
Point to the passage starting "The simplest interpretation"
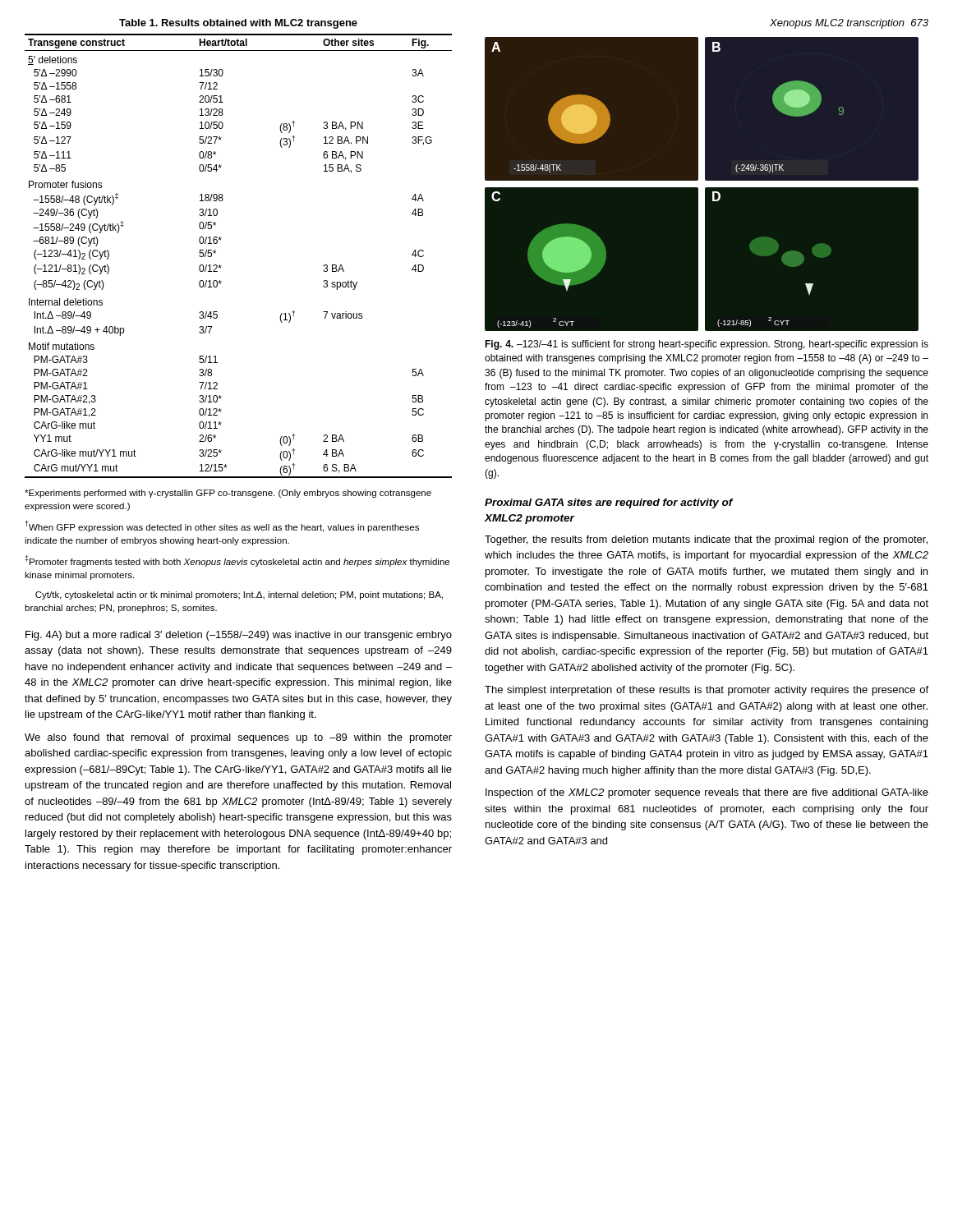click(x=707, y=730)
